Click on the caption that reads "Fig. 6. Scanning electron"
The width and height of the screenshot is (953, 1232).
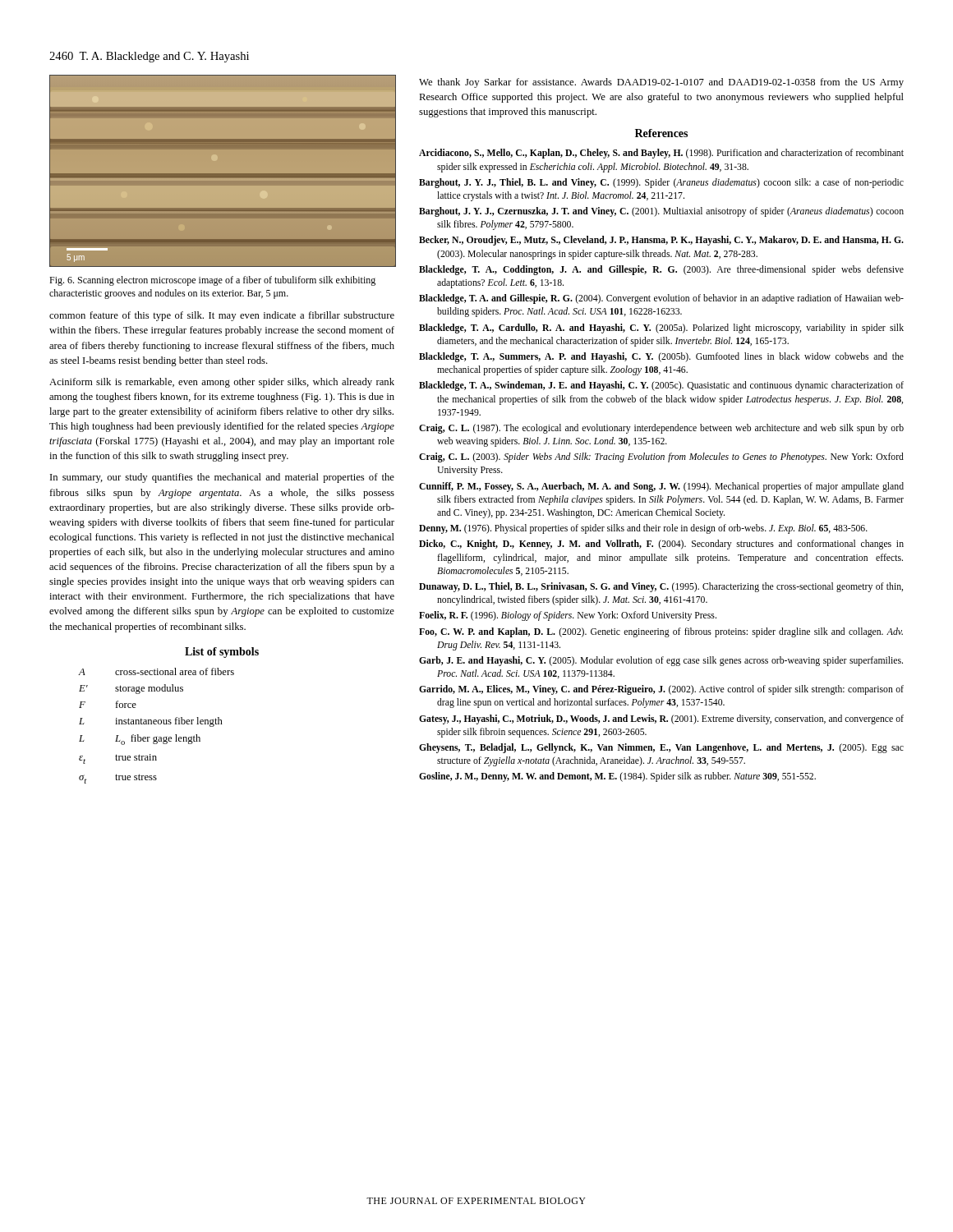[x=212, y=287]
